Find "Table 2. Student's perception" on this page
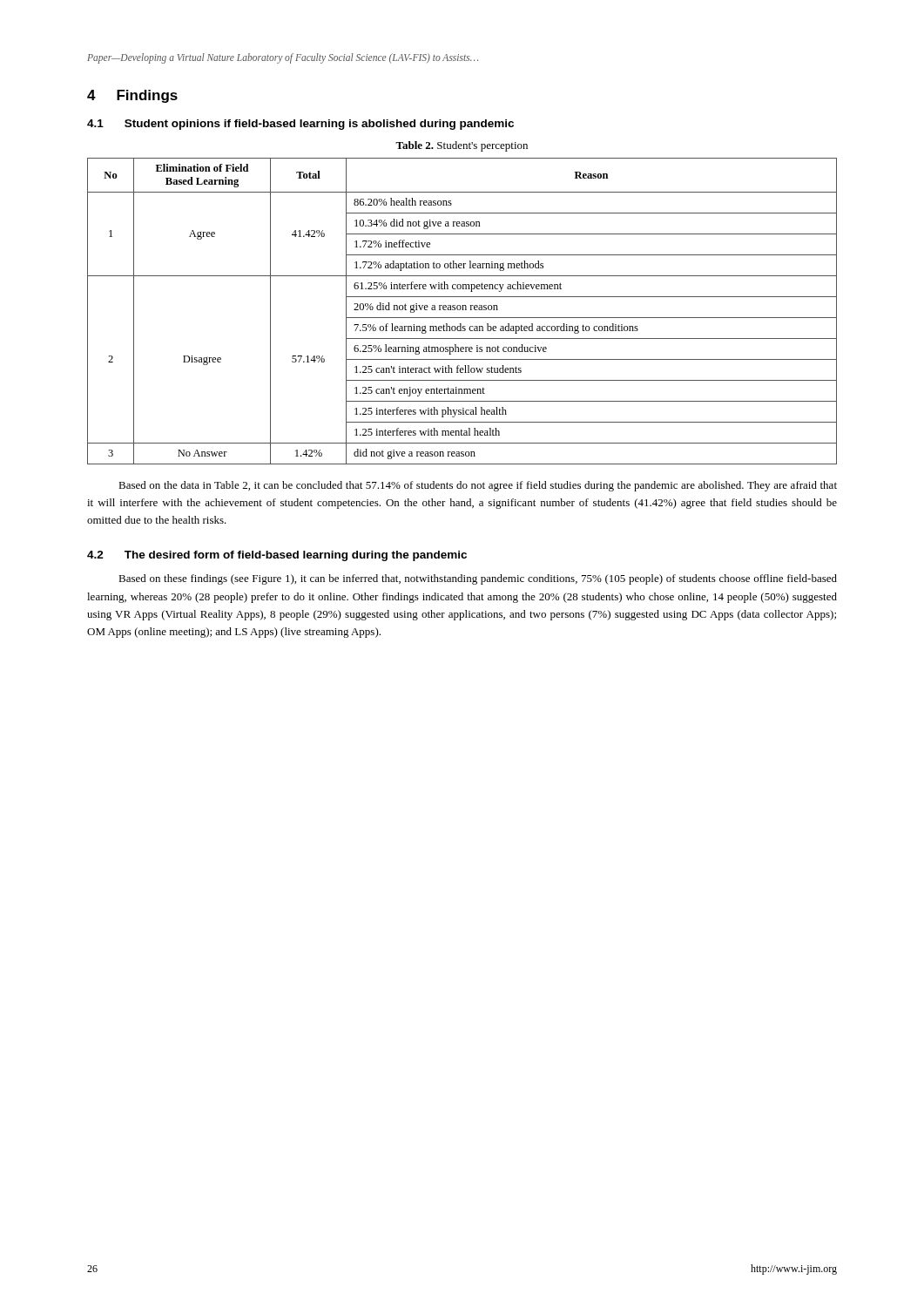Screen dimensions: 1307x924 [462, 145]
